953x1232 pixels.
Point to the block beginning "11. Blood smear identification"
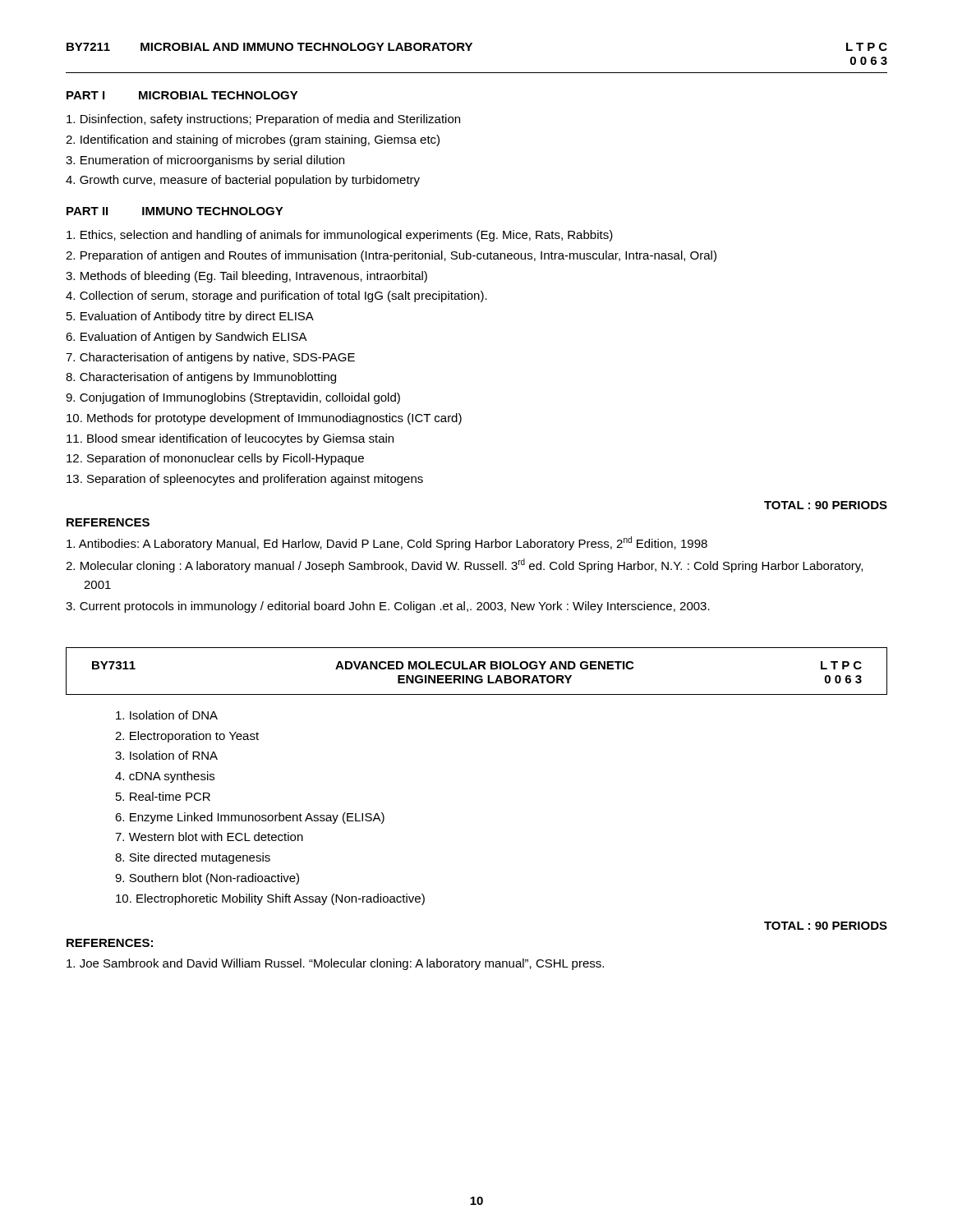(x=230, y=438)
